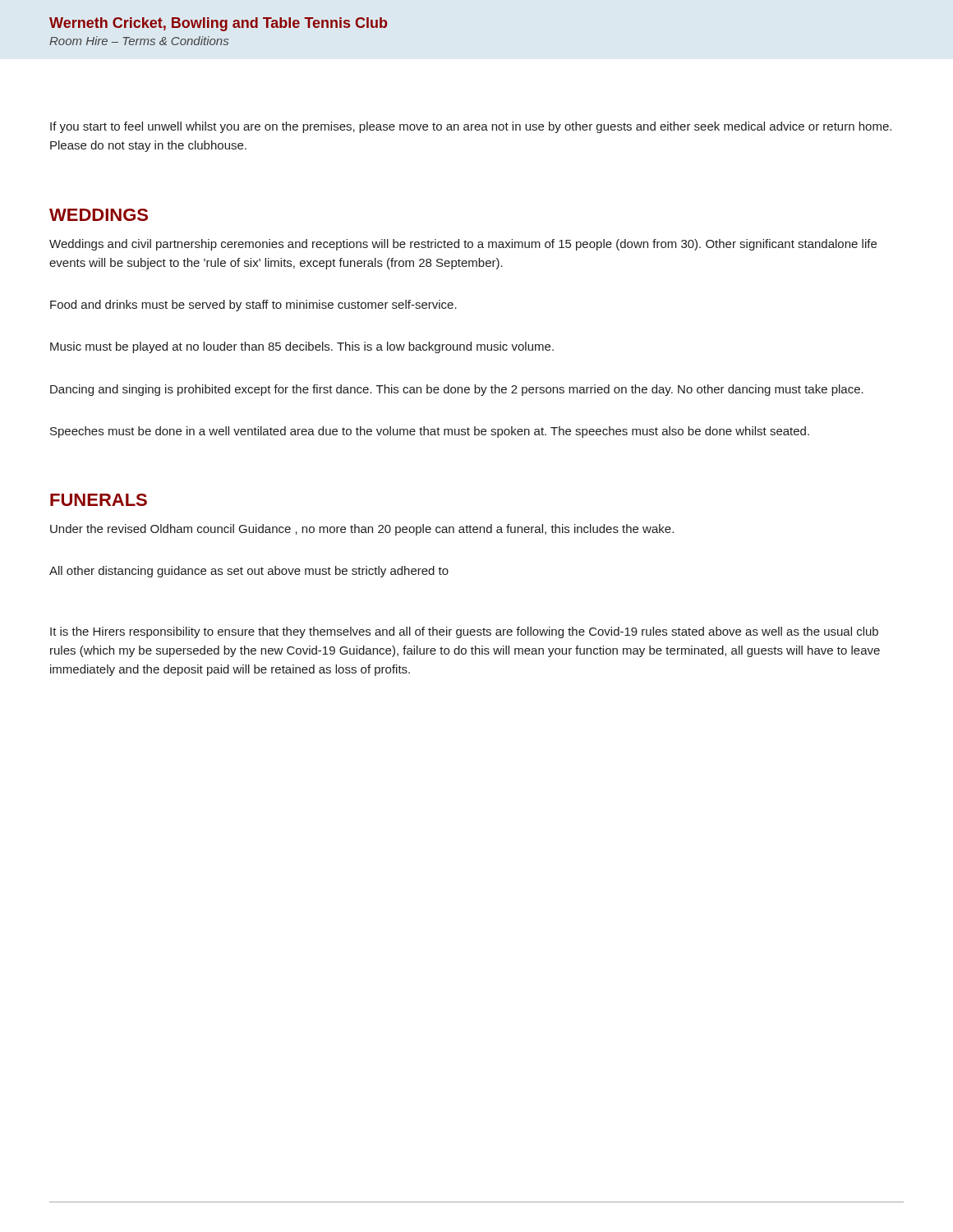Locate the text block containing "It is the Hirers responsibility to ensure"
The image size is (953, 1232).
coord(465,650)
